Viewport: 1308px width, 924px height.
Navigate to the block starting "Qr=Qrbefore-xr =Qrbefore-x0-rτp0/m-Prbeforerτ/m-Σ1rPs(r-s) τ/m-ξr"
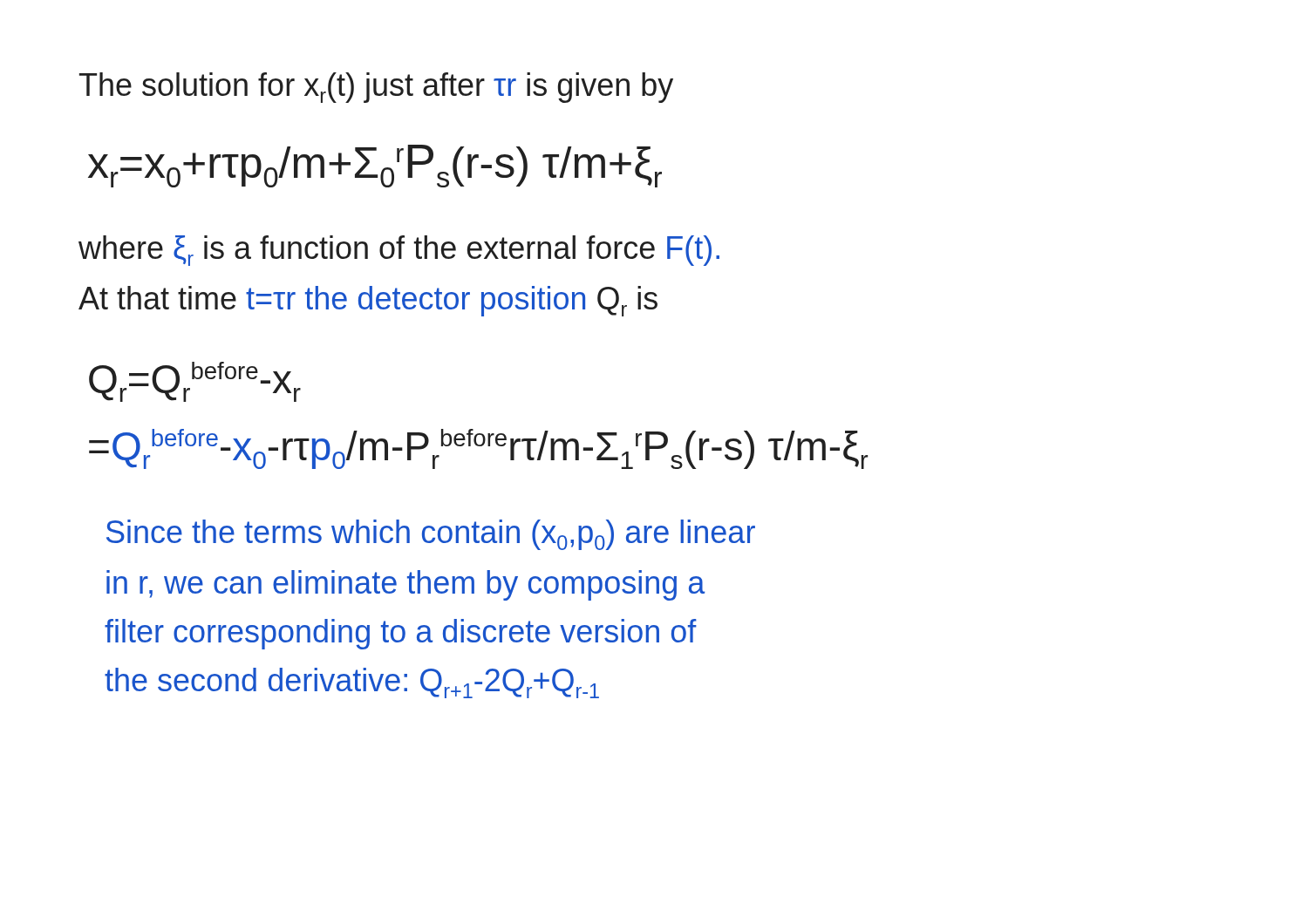click(658, 415)
